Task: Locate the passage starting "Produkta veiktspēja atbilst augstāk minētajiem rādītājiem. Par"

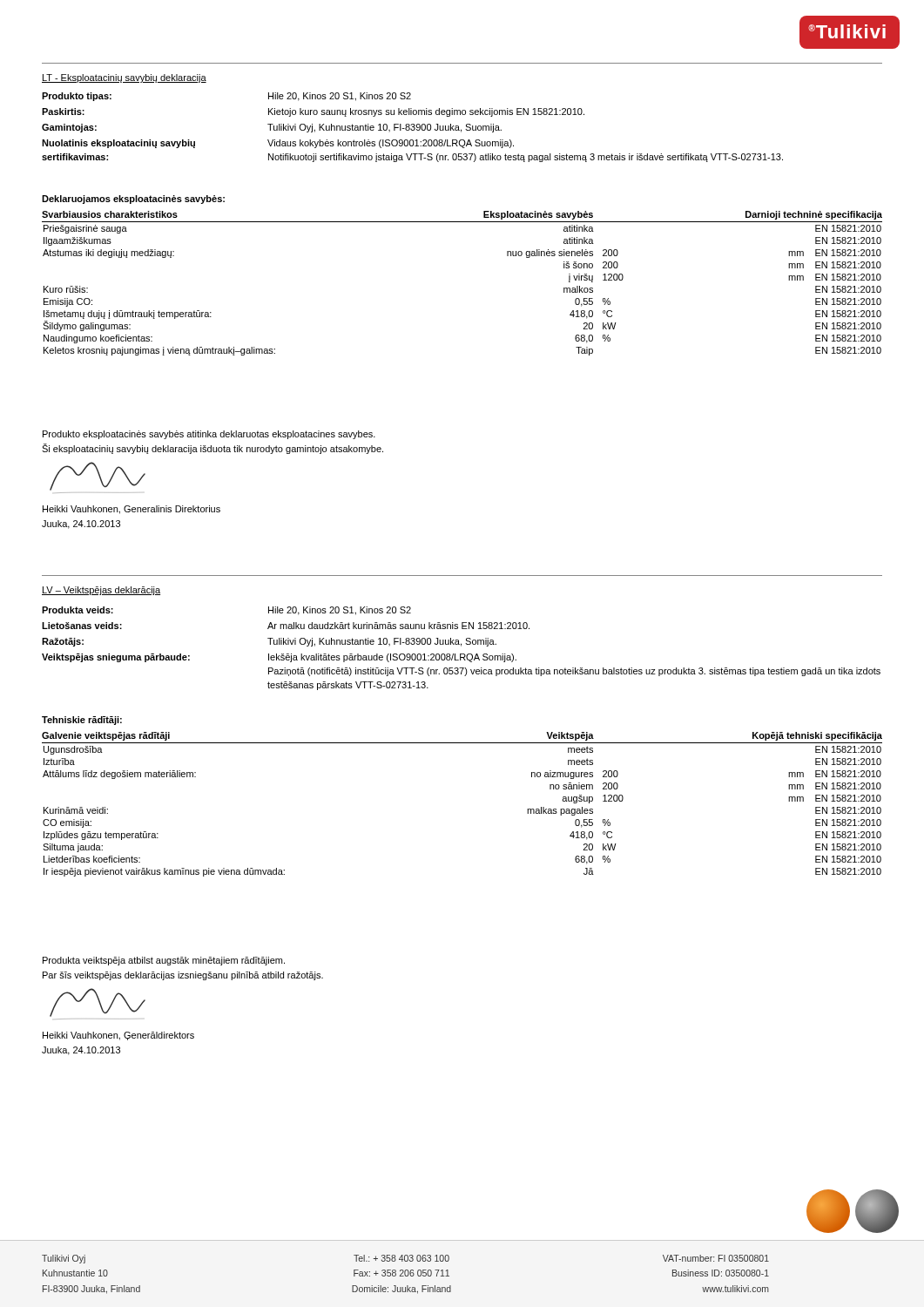Action: click(183, 967)
